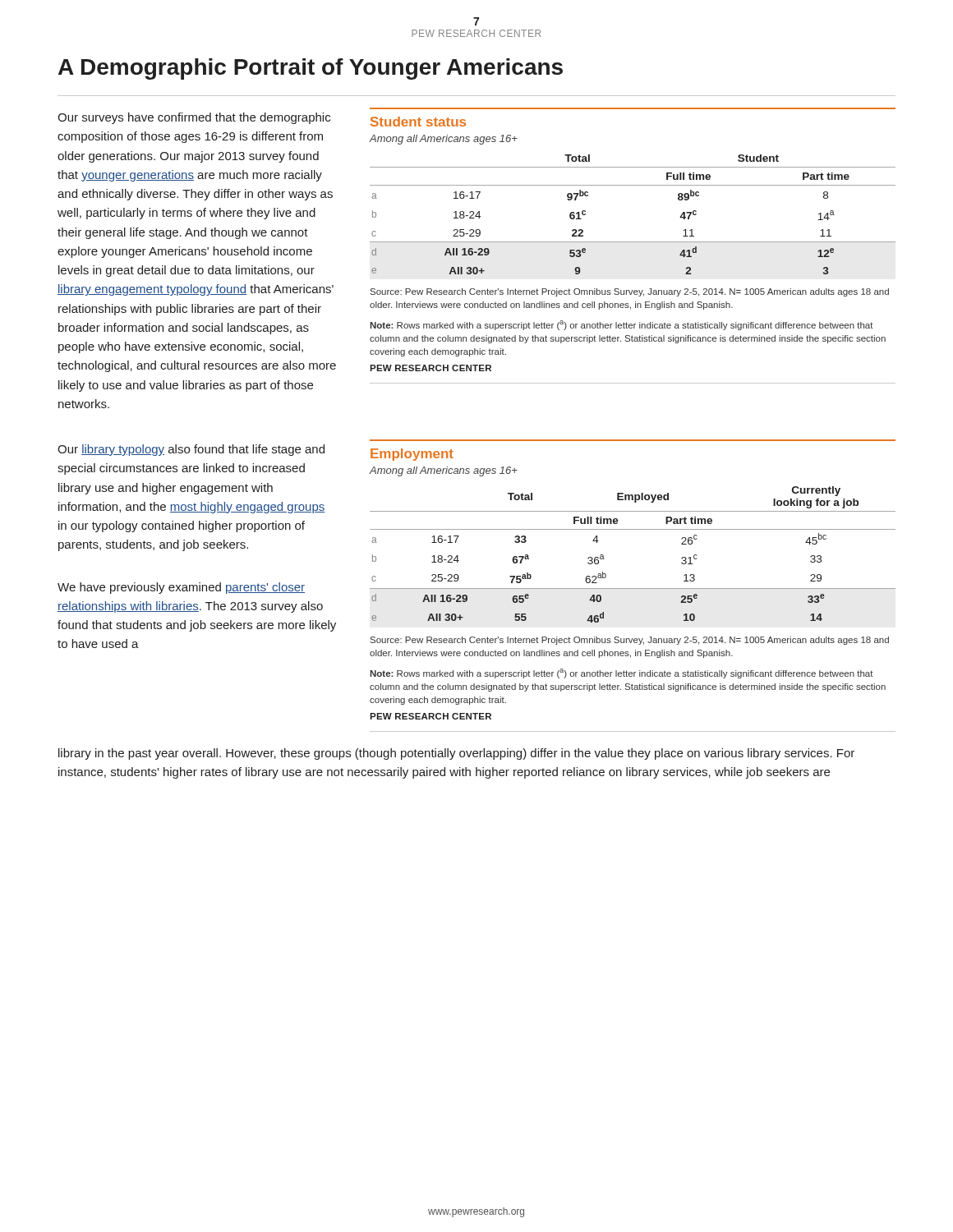Locate the text "Student status"
The image size is (953, 1232).
point(418,122)
